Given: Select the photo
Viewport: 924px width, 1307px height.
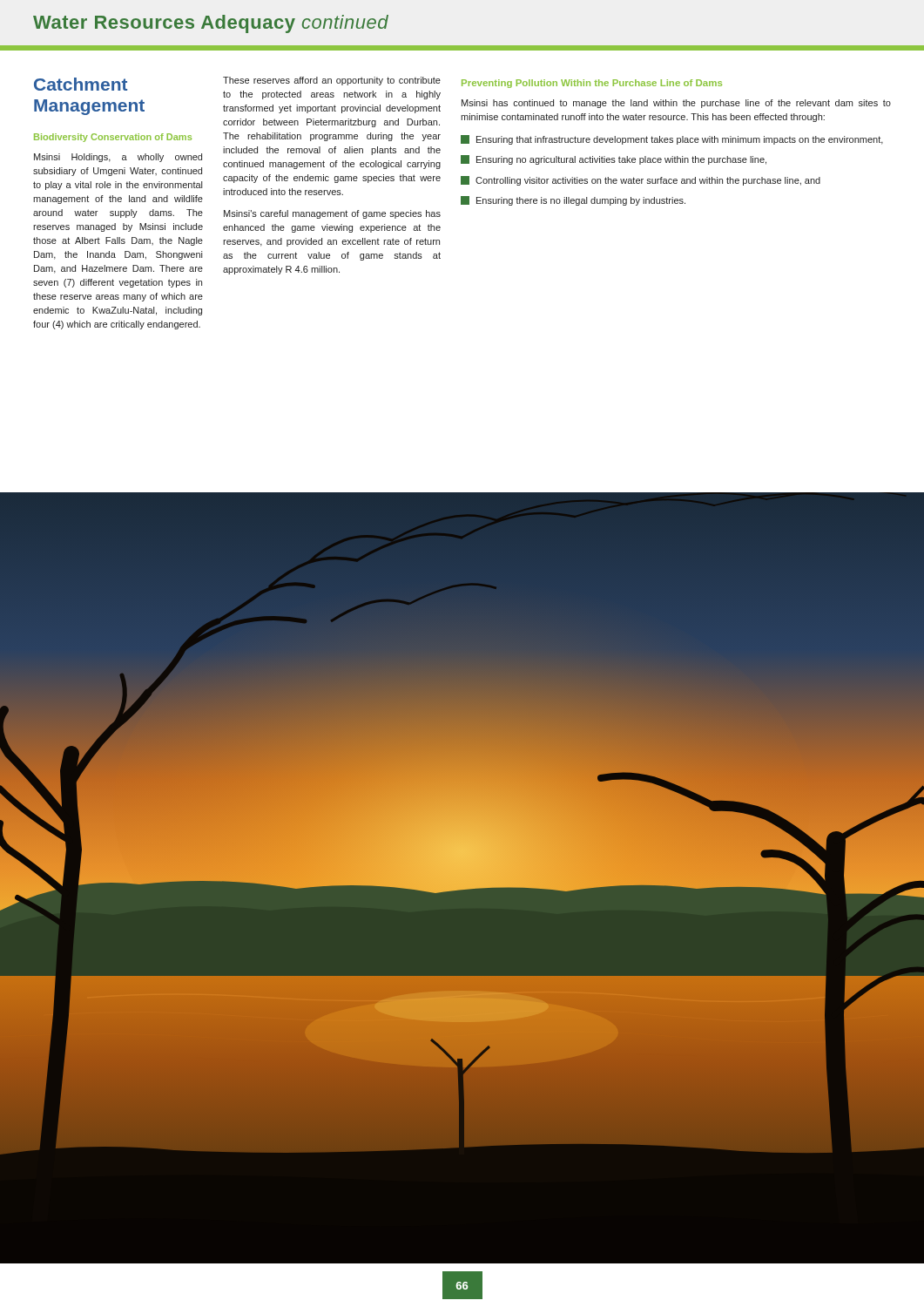Looking at the screenshot, I should pos(462,878).
